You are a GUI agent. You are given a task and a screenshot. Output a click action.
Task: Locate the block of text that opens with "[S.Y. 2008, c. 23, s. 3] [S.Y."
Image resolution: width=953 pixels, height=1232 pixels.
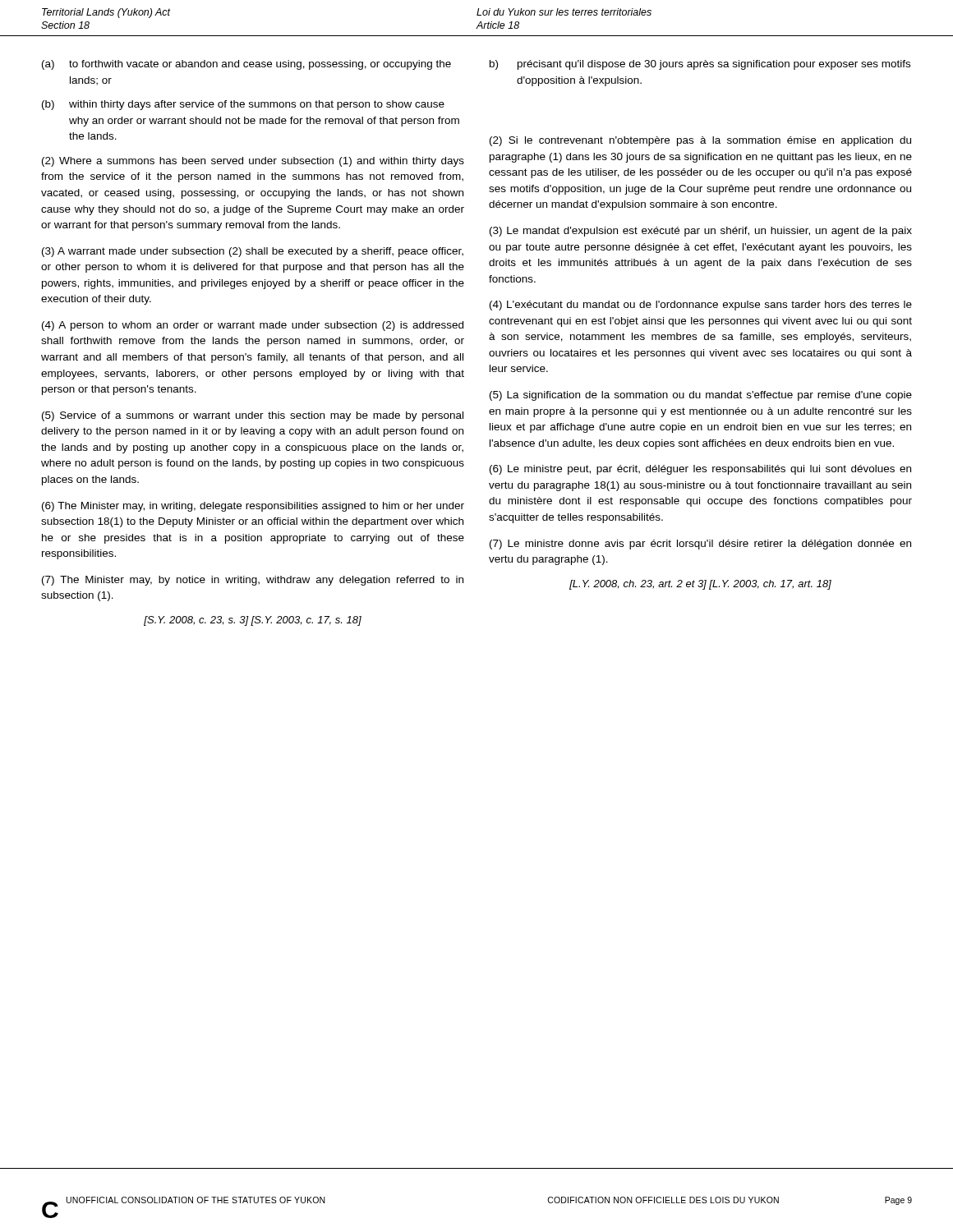(x=253, y=620)
